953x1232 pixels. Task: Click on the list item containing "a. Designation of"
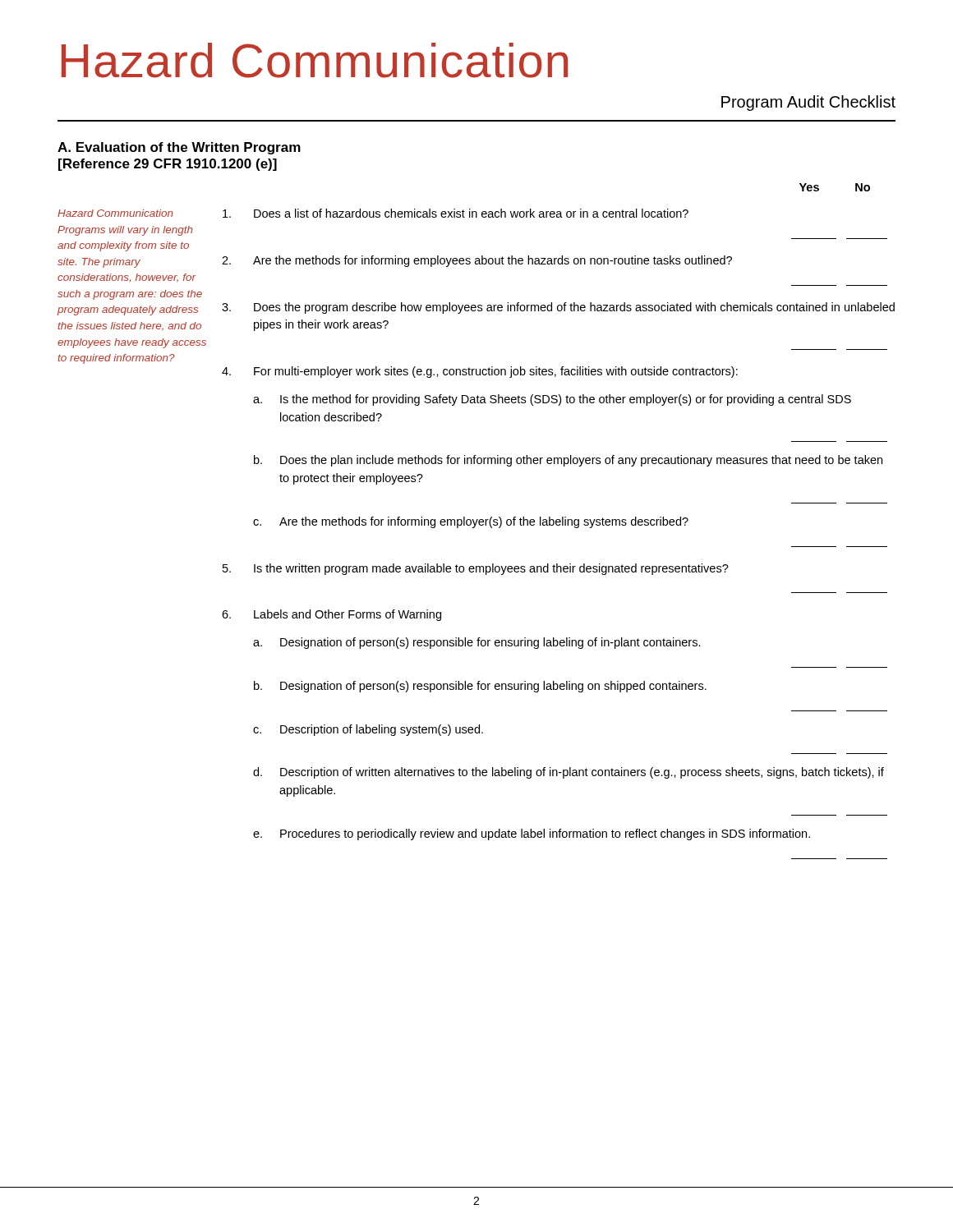coord(574,651)
